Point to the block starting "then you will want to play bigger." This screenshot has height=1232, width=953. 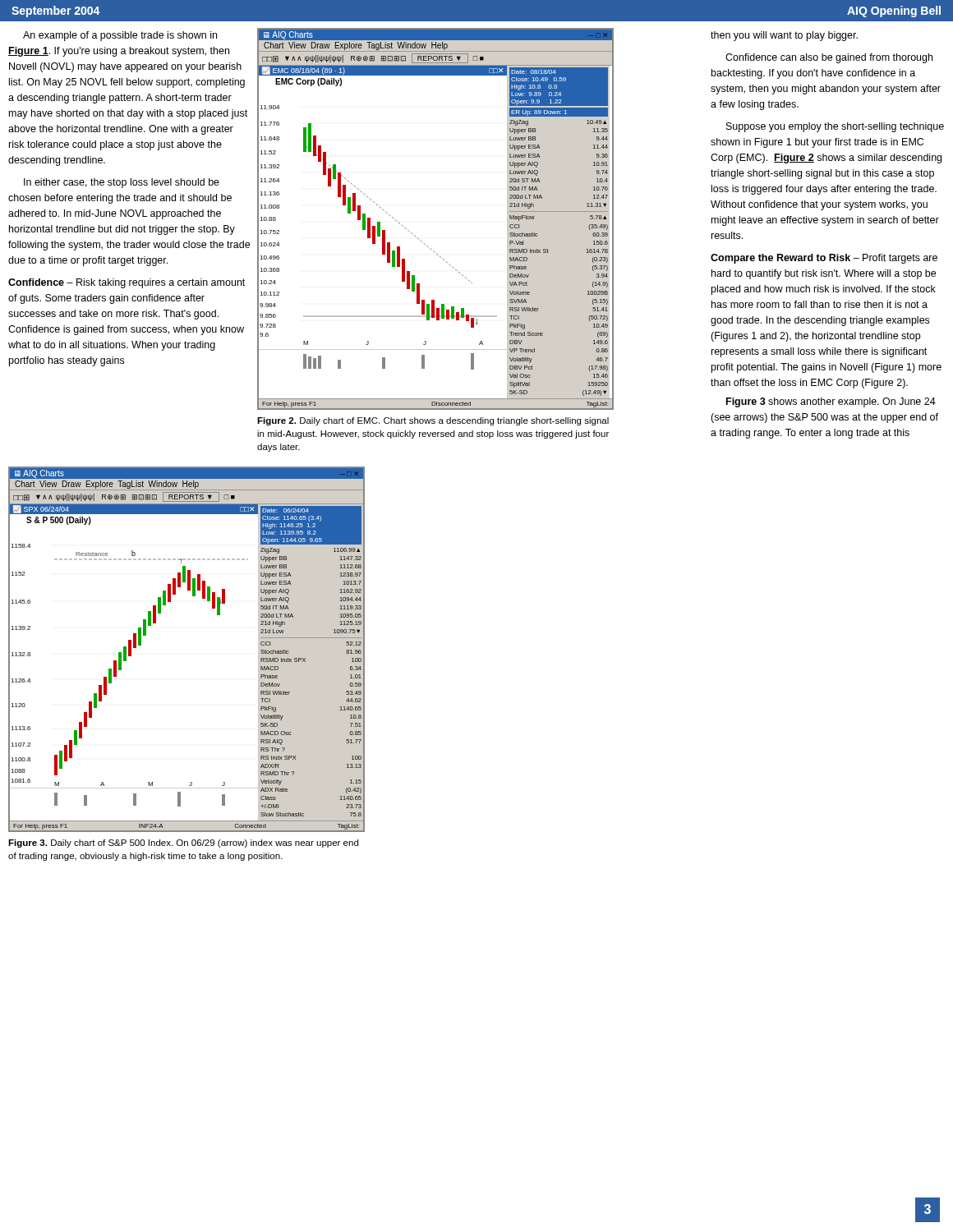828,235
